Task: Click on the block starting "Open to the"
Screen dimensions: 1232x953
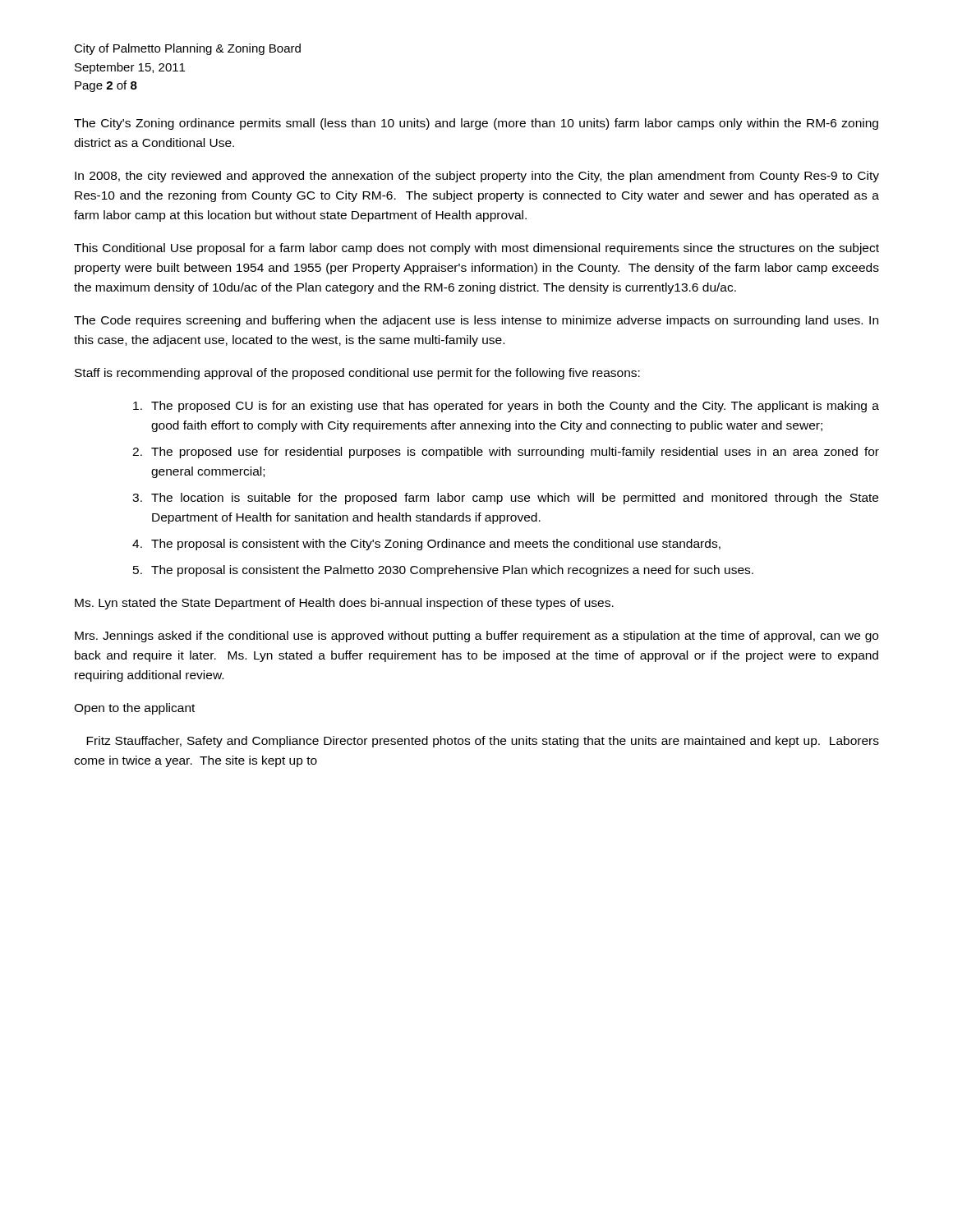Action: click(134, 707)
